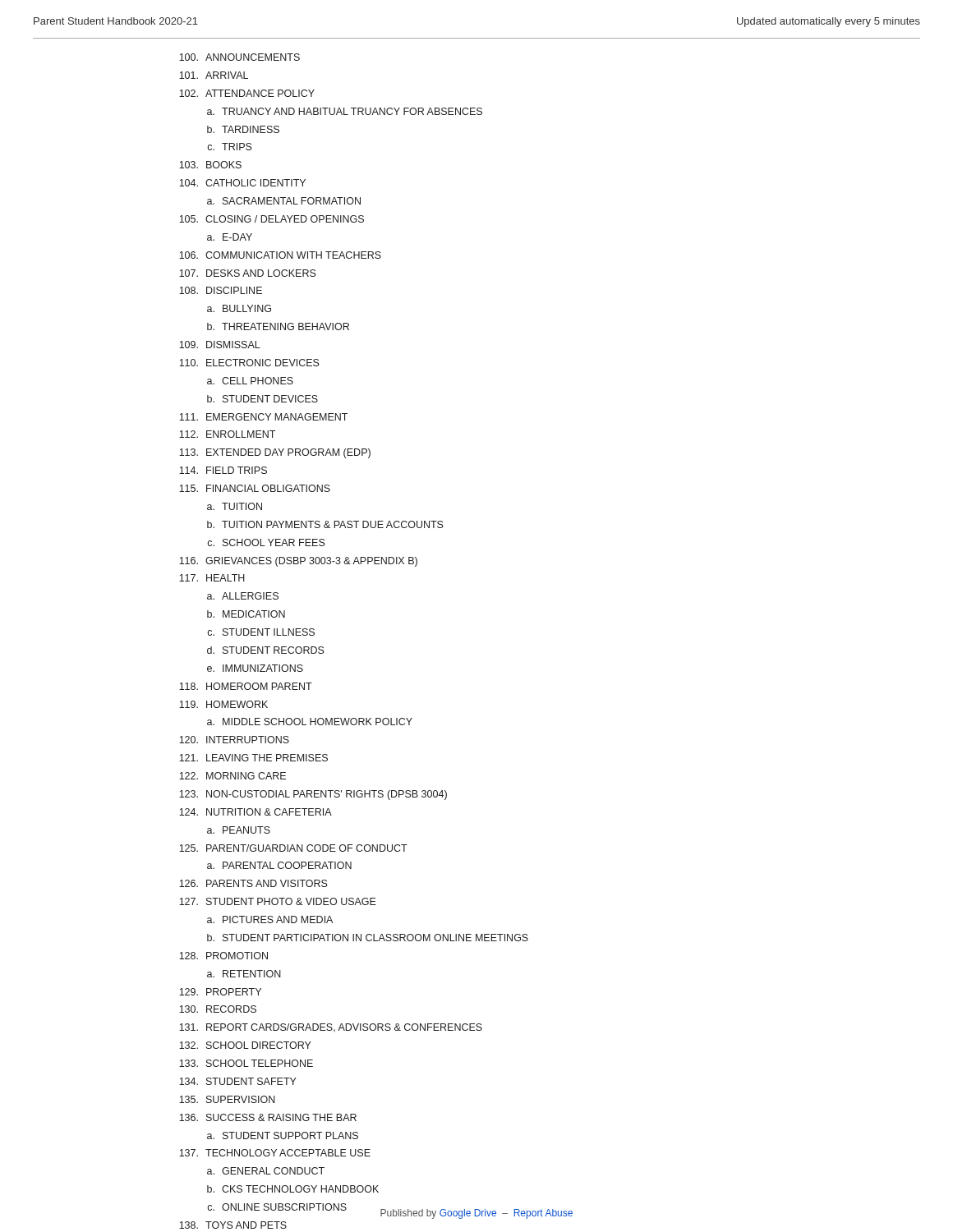Image resolution: width=953 pixels, height=1232 pixels.
Task: Locate the text "a.MIDDLE SCHOOL HOMEWORK POLICY"
Action: point(297,723)
